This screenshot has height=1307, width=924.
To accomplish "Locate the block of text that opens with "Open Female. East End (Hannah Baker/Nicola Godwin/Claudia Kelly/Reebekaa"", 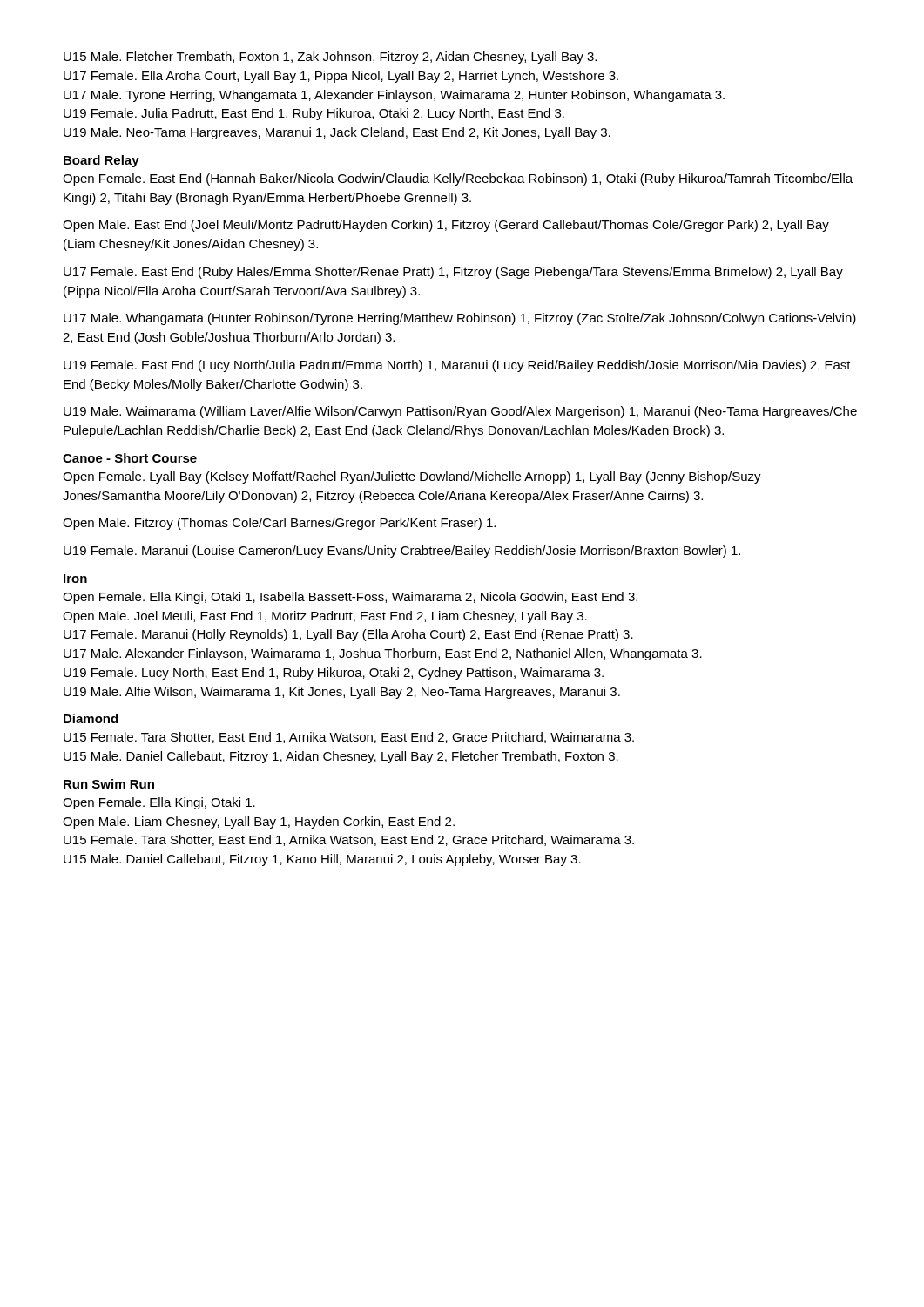I will pos(462,188).
